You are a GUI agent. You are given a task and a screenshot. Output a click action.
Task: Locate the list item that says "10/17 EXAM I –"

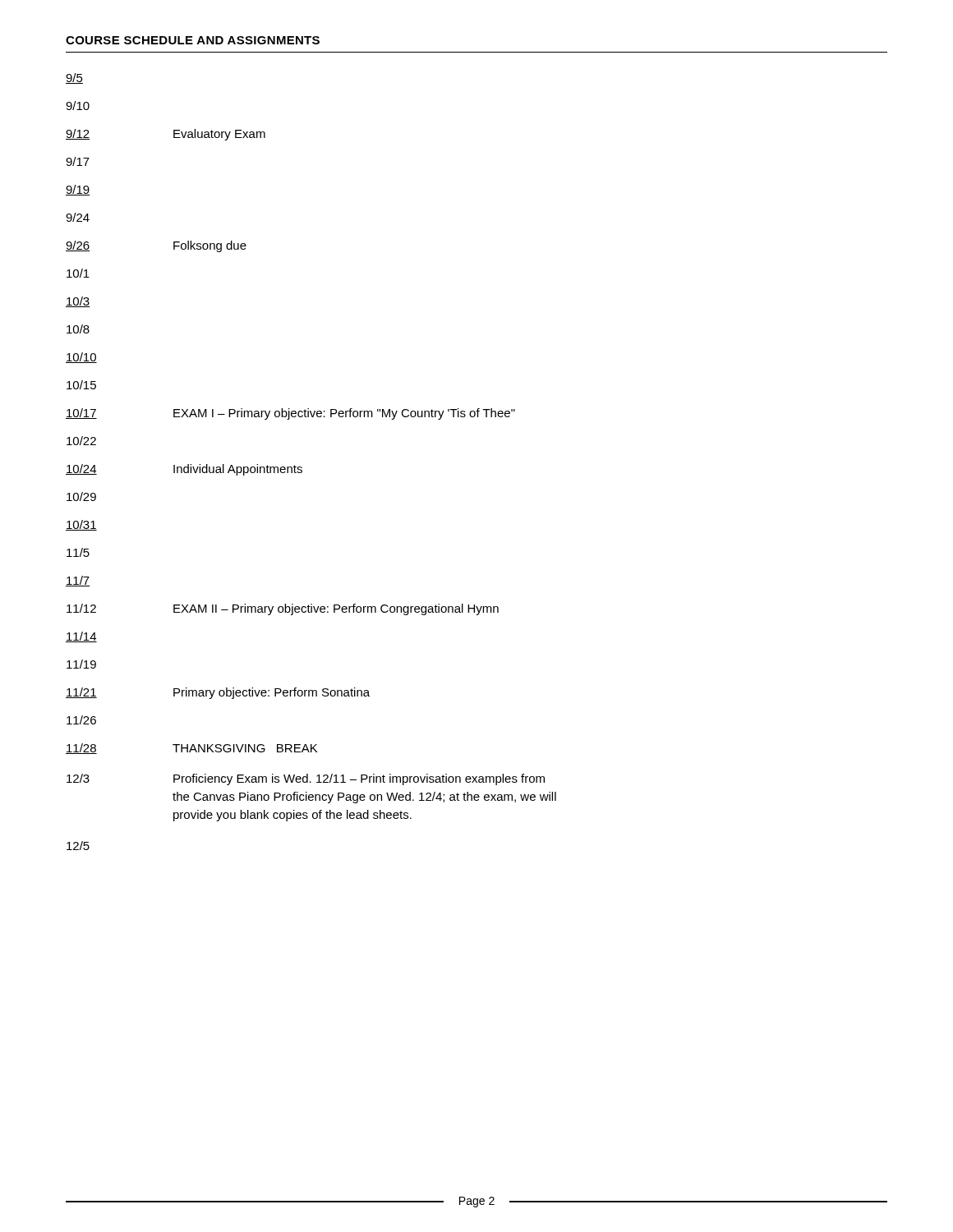(476, 413)
